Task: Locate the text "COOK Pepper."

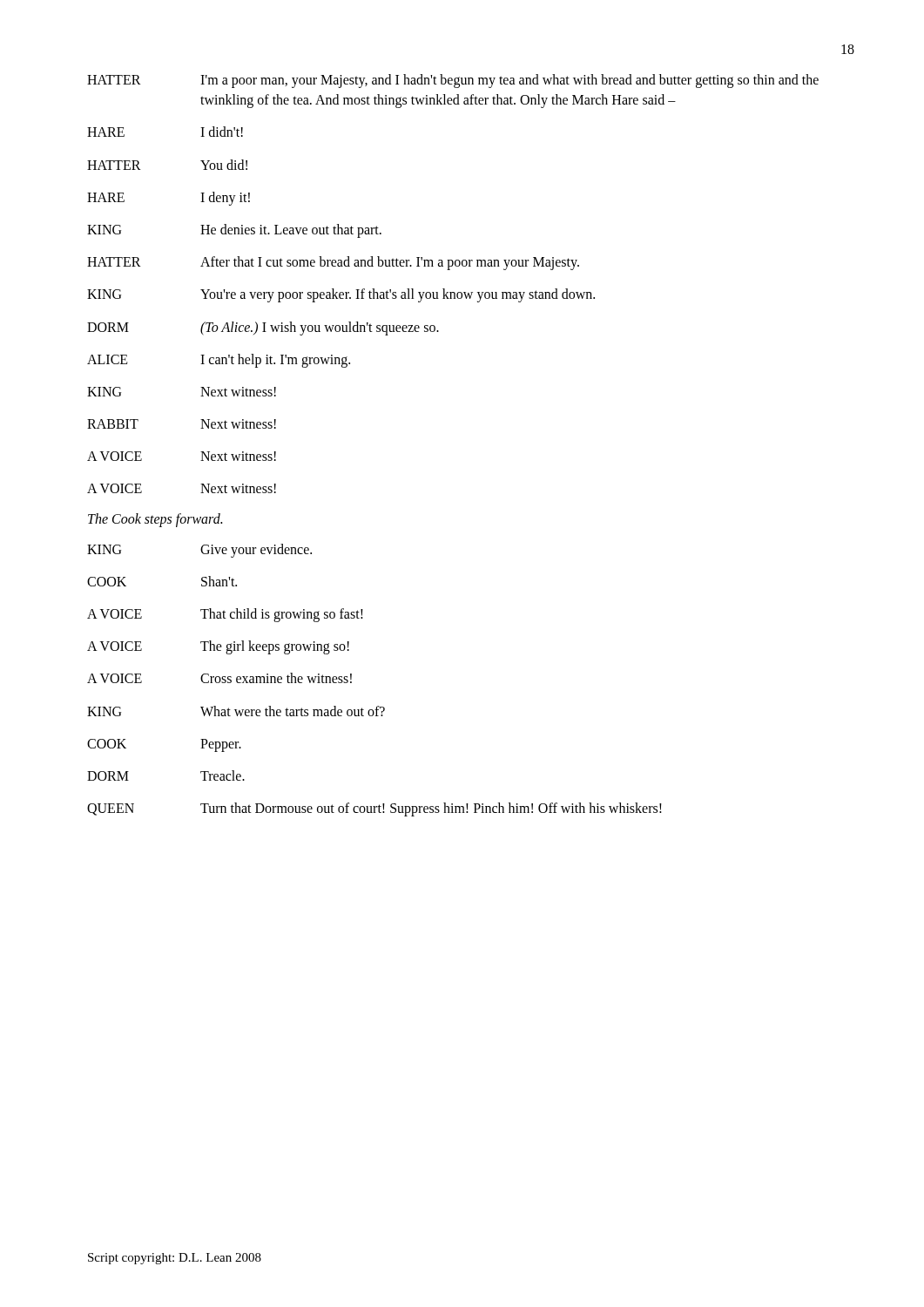Action: pos(111,748)
